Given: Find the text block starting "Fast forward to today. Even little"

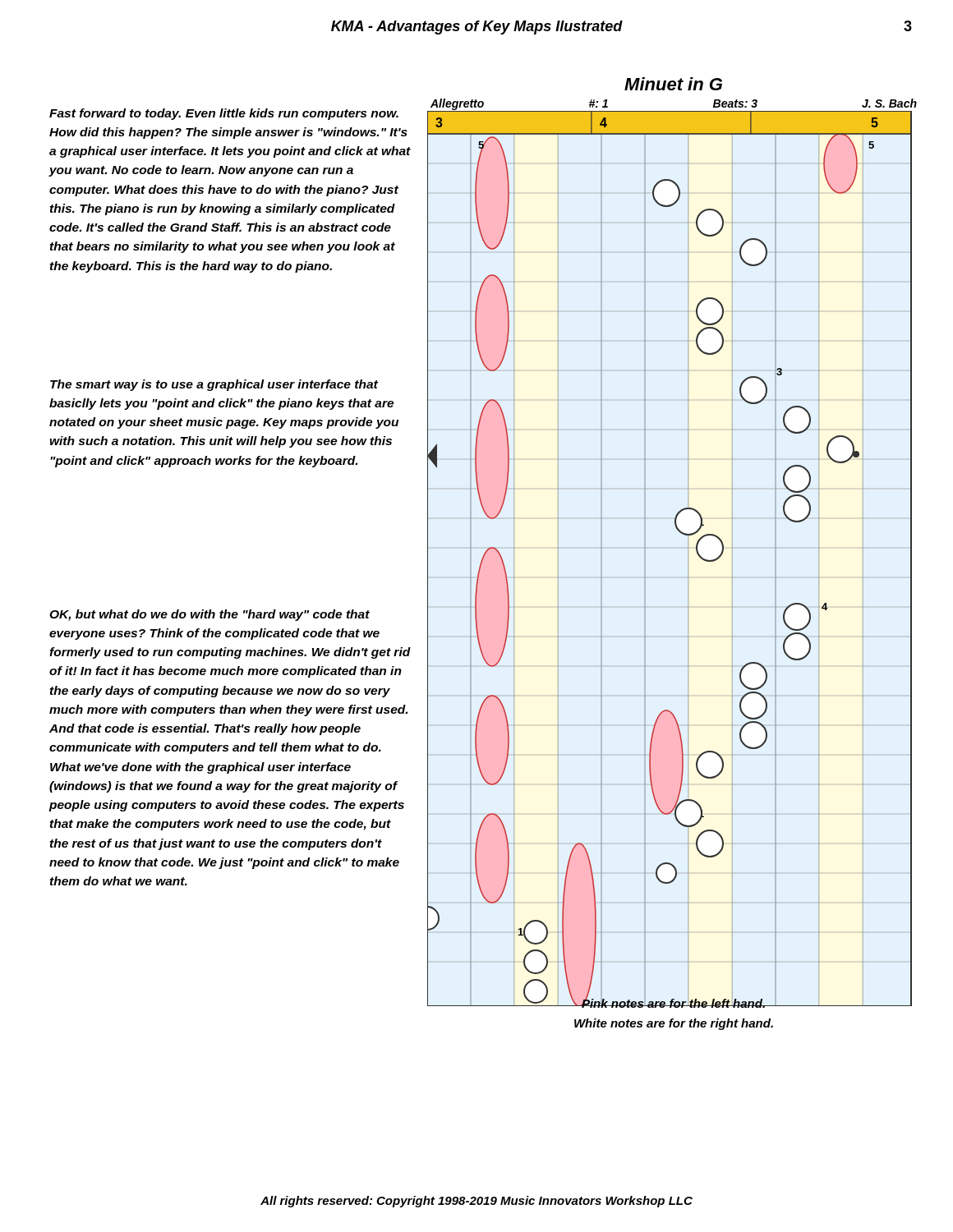Looking at the screenshot, I should tap(230, 189).
